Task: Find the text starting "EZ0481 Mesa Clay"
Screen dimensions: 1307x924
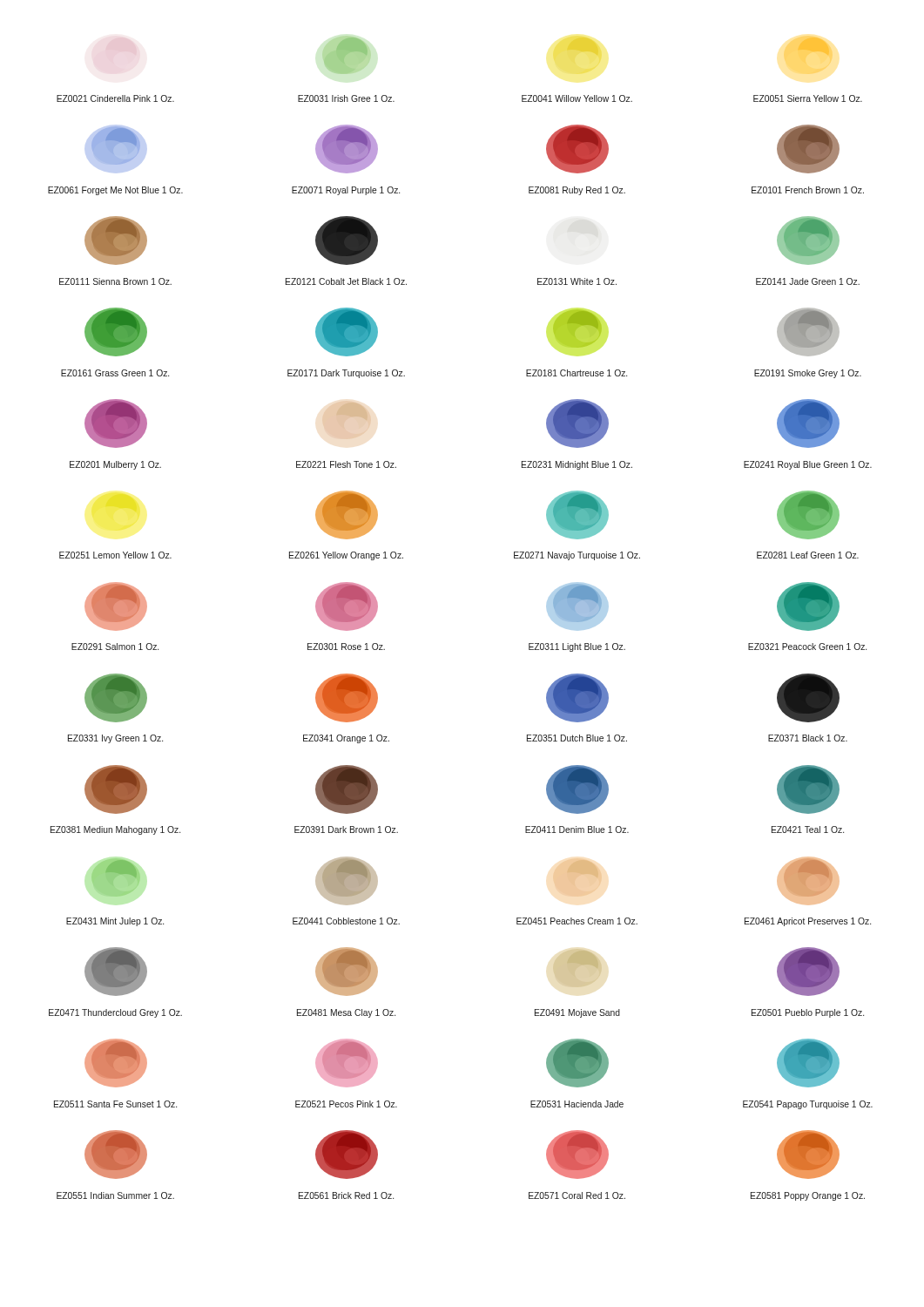Action: pos(346,1013)
